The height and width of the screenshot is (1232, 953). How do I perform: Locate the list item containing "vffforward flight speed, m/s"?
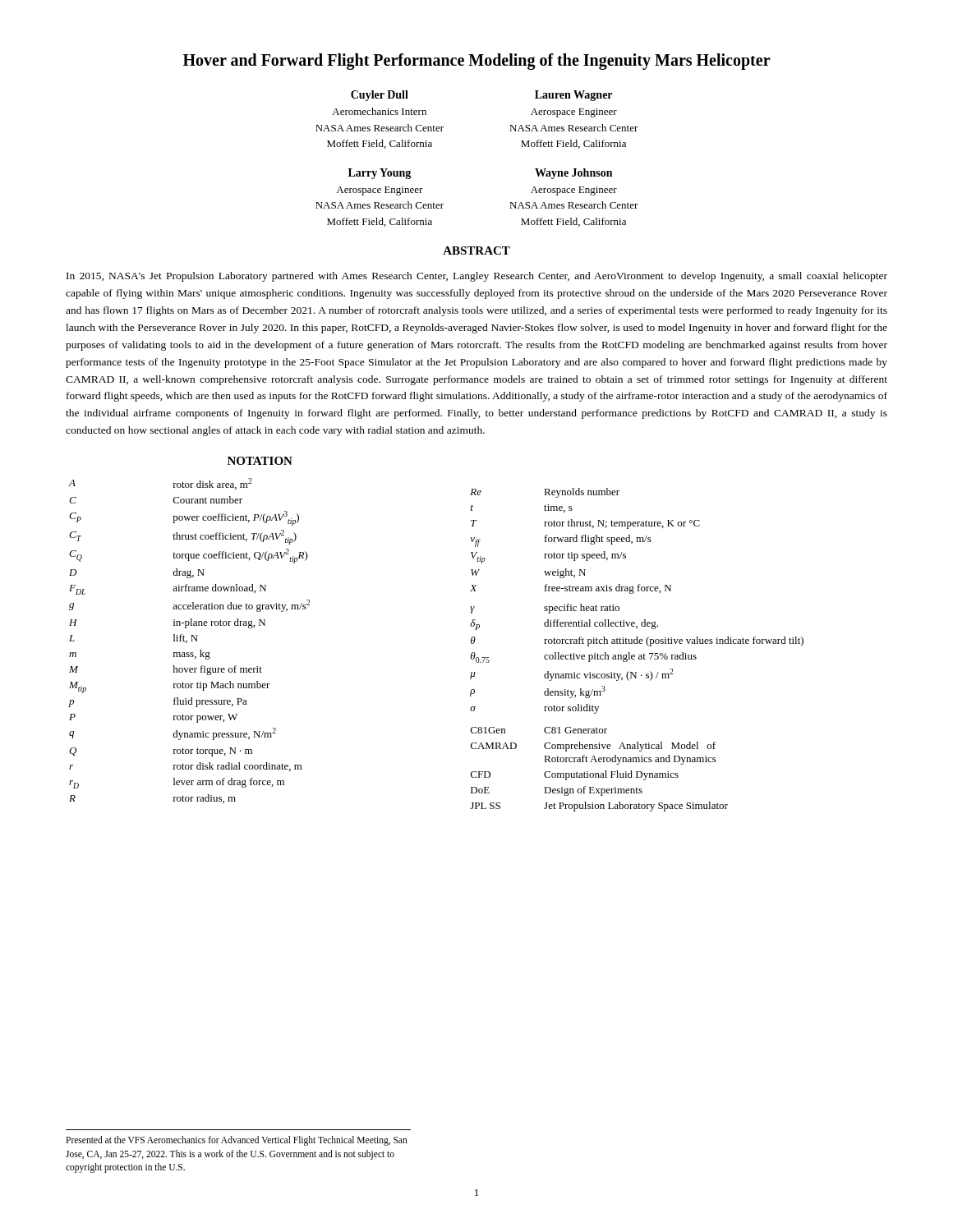(561, 541)
